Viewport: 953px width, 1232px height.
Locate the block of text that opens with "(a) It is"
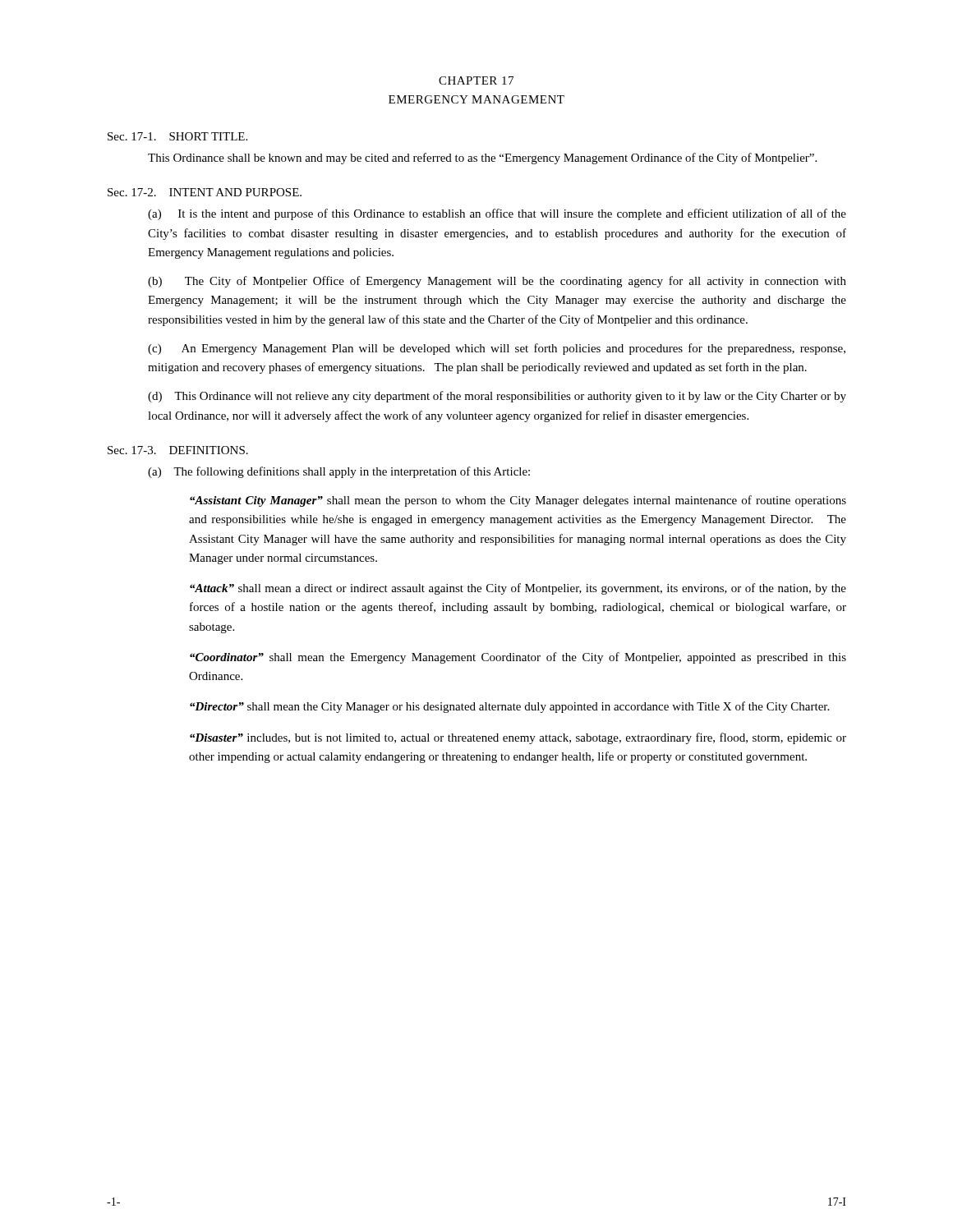497,233
